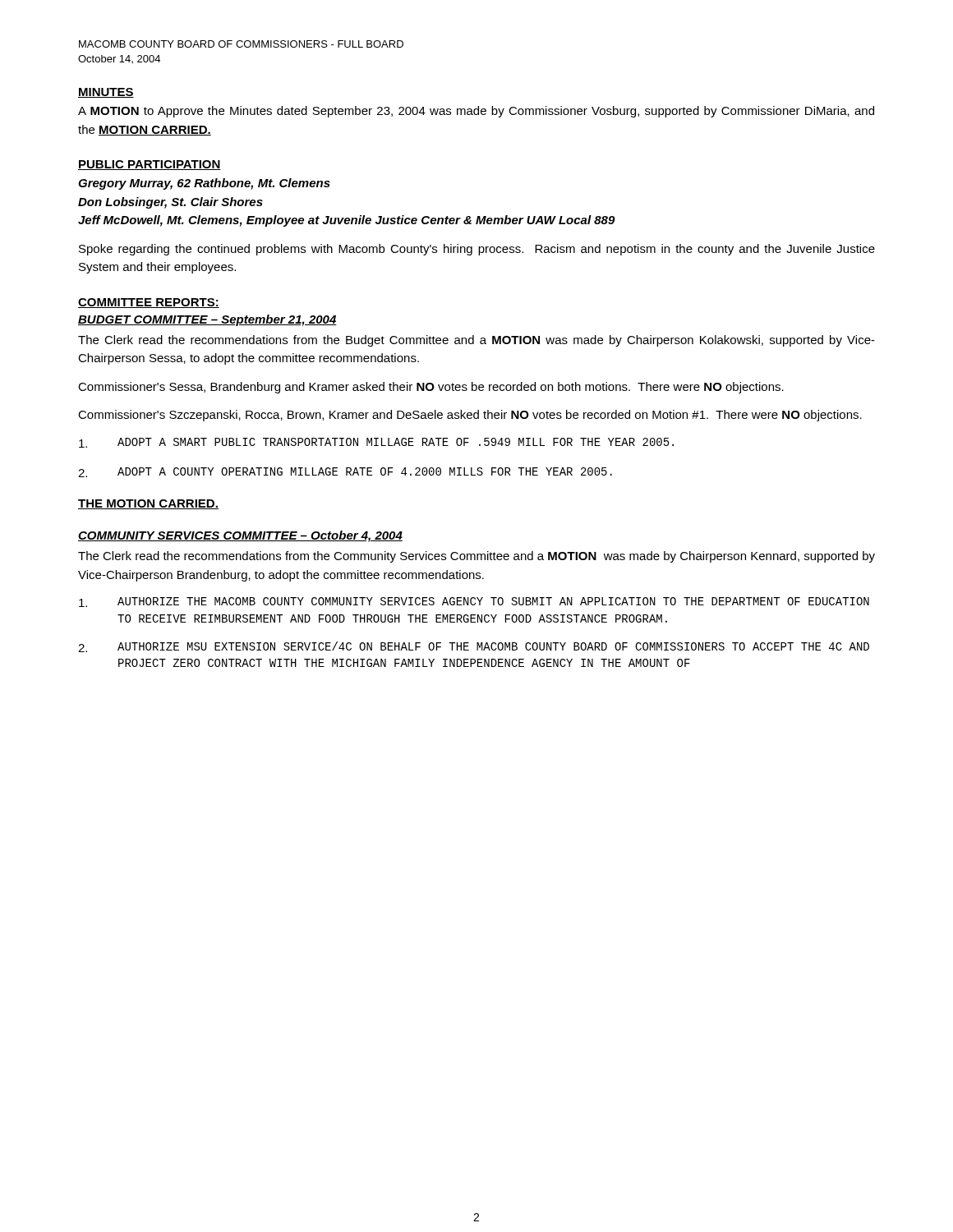Screen dimensions: 1232x953
Task: Where is the passage that starts "Gregory Murray, 62 Rathbone, Mt."?
Action: pos(204,184)
